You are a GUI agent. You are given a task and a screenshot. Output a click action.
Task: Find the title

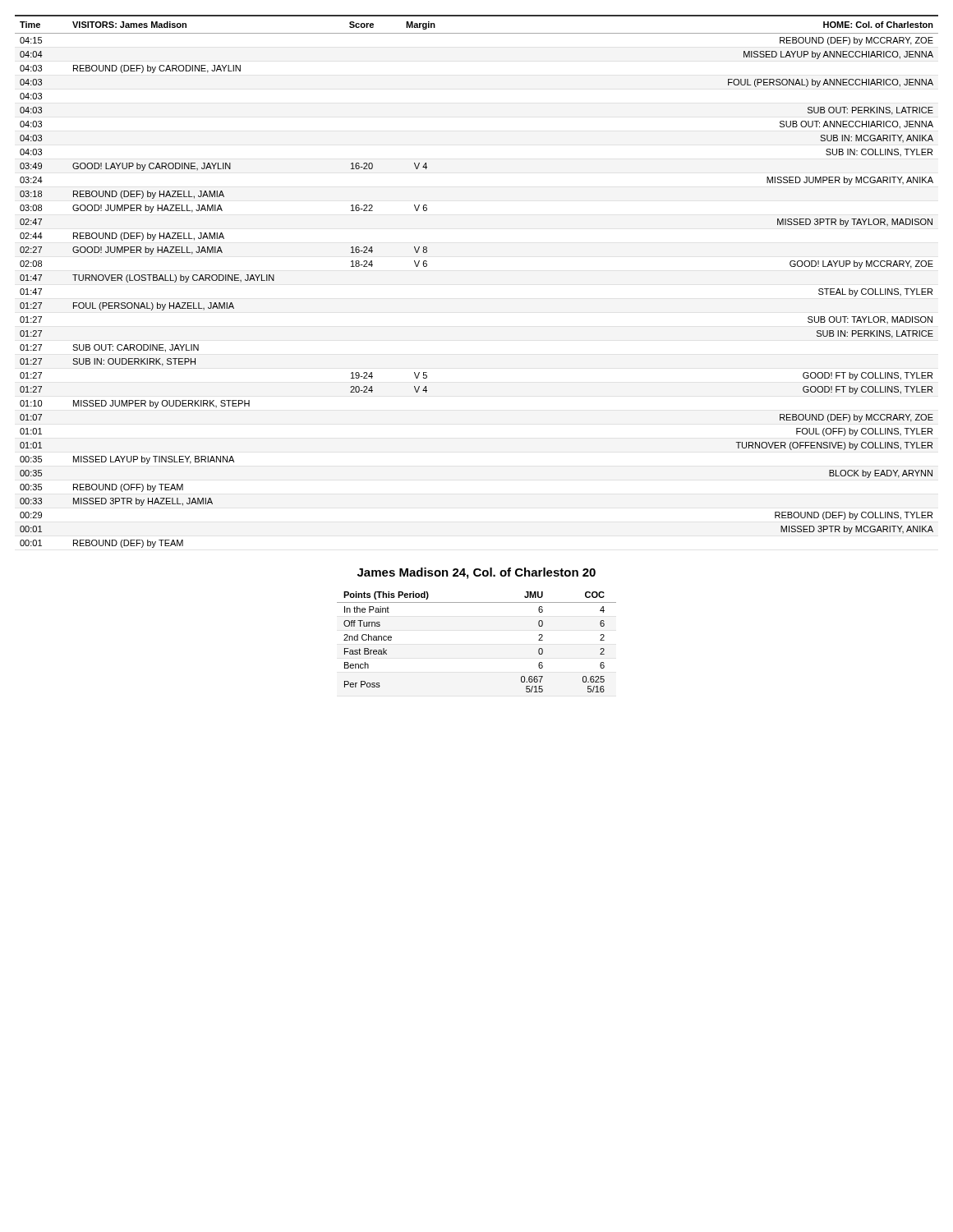click(476, 572)
